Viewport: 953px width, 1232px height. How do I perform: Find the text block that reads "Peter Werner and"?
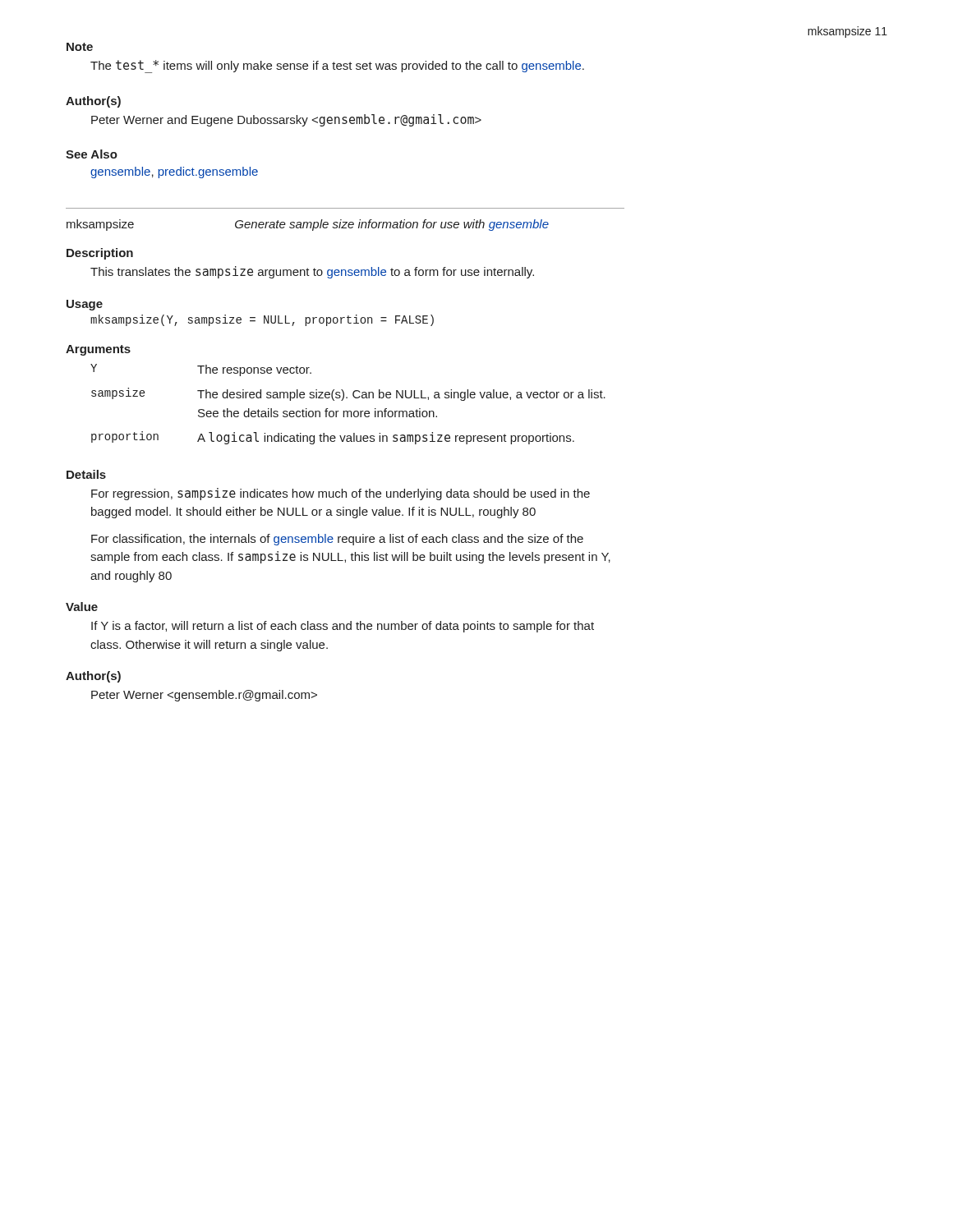(286, 120)
